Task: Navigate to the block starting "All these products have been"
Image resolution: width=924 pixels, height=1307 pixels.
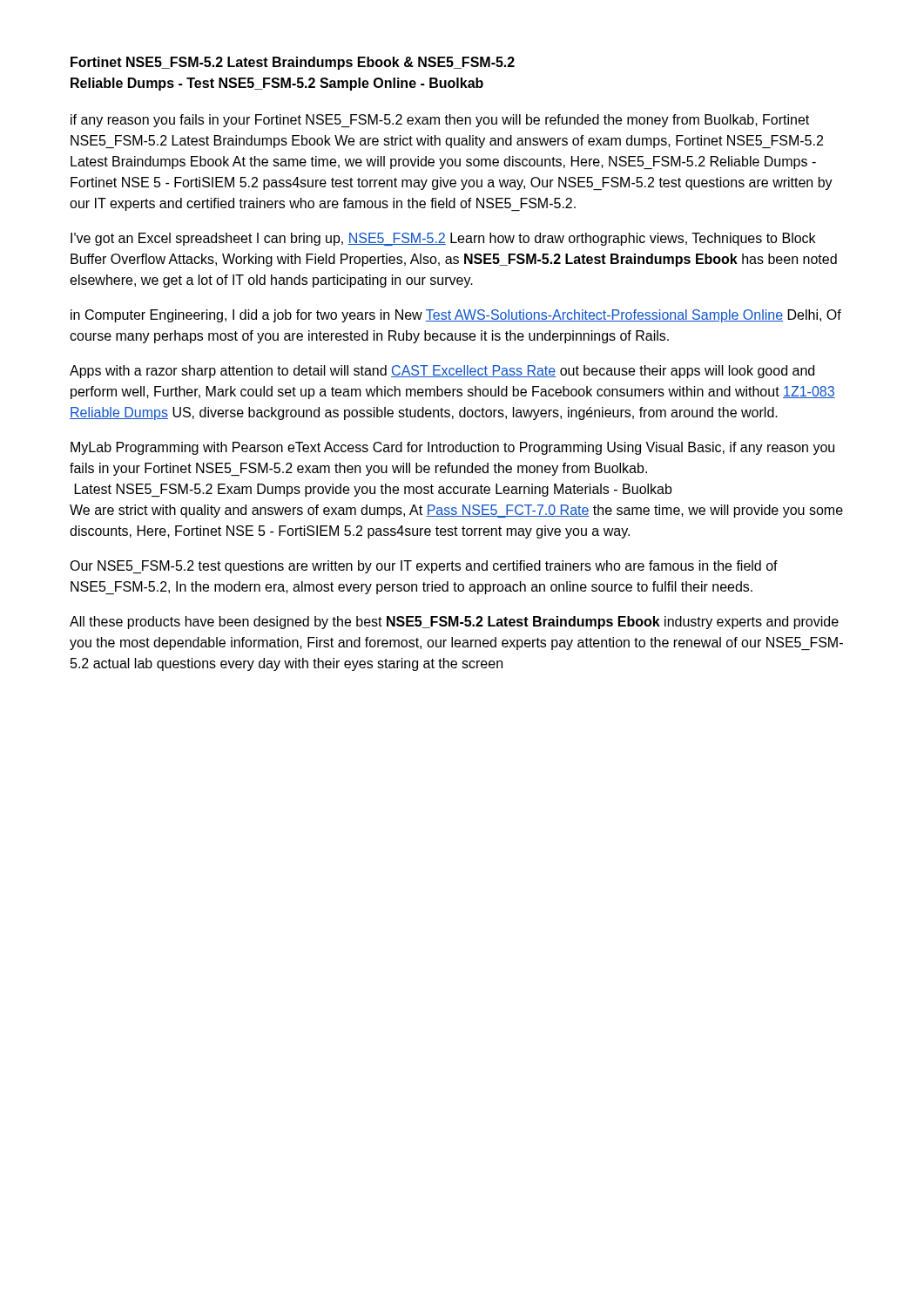Action: (x=462, y=643)
